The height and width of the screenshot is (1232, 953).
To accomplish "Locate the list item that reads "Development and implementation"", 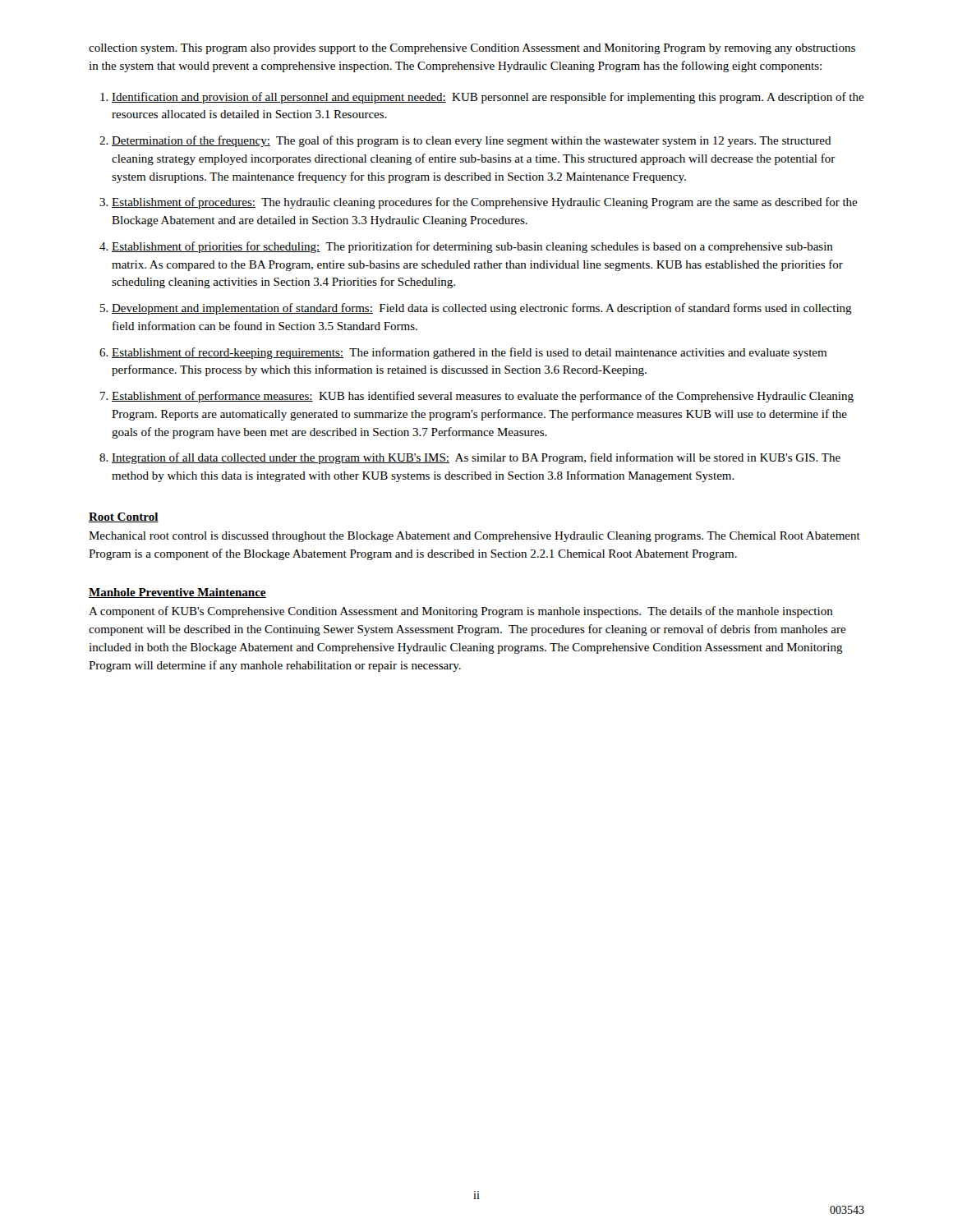I will (482, 317).
